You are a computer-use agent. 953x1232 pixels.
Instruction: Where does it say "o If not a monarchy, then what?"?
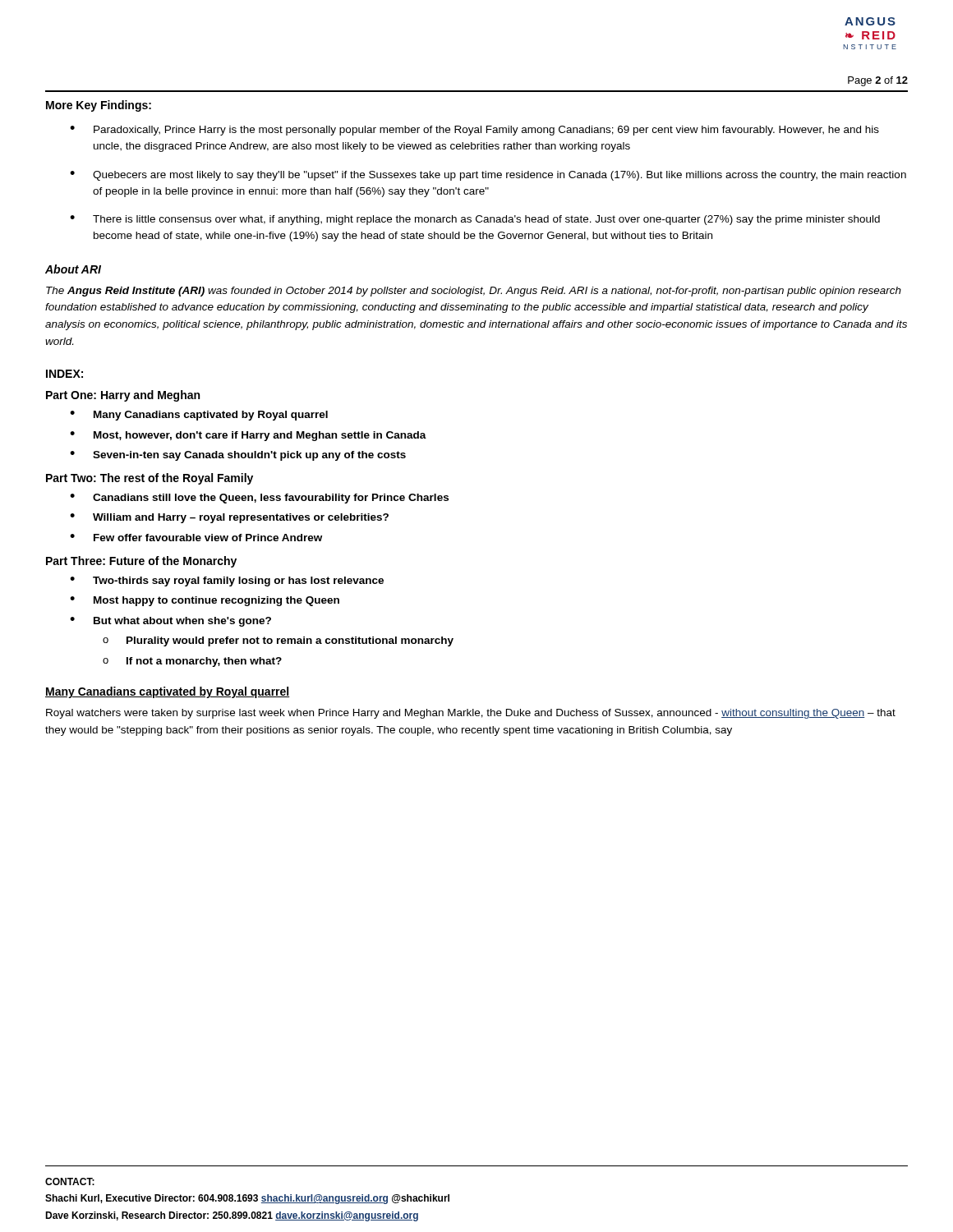[192, 661]
